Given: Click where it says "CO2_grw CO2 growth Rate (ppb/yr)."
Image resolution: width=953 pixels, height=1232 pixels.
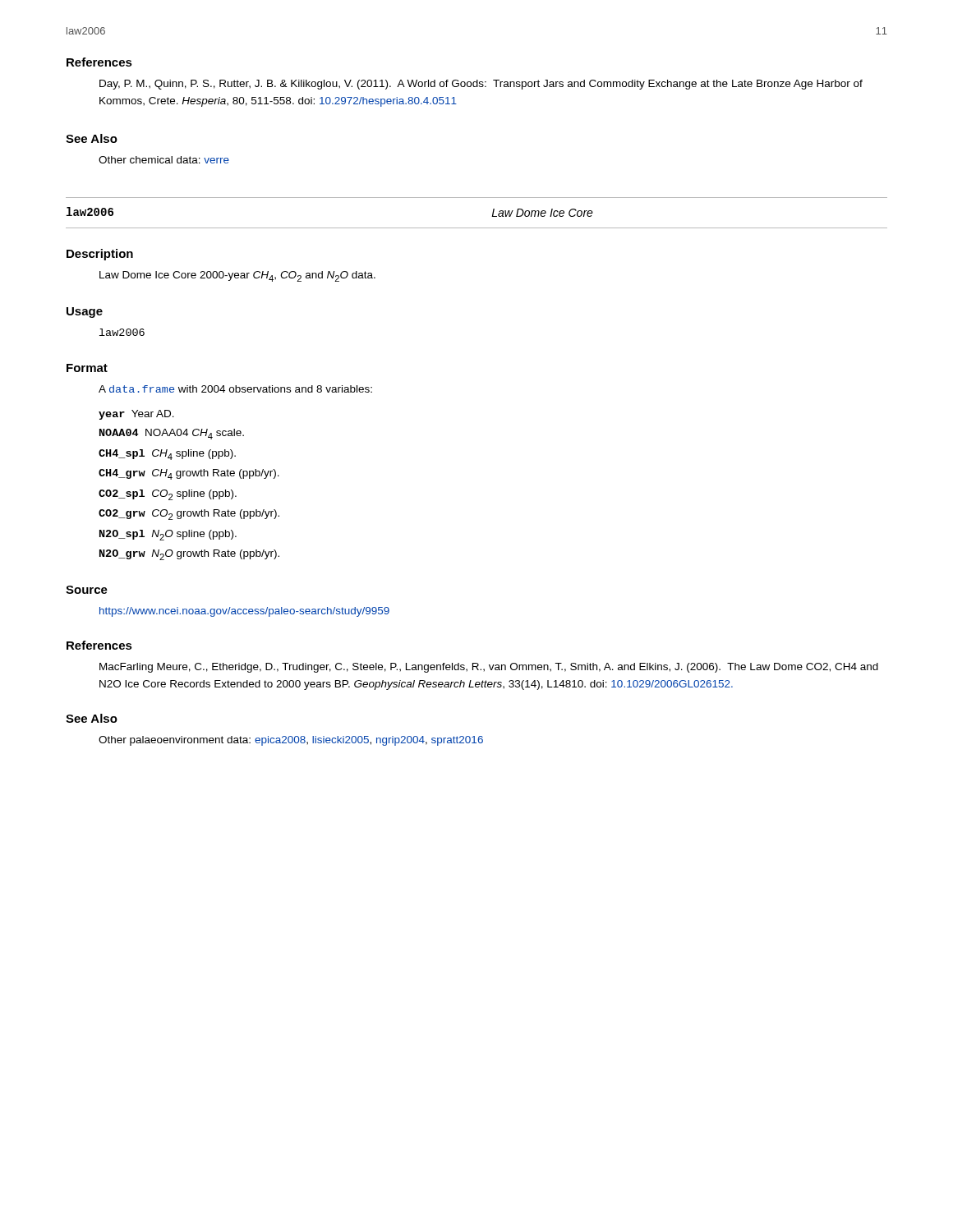Looking at the screenshot, I should [189, 515].
